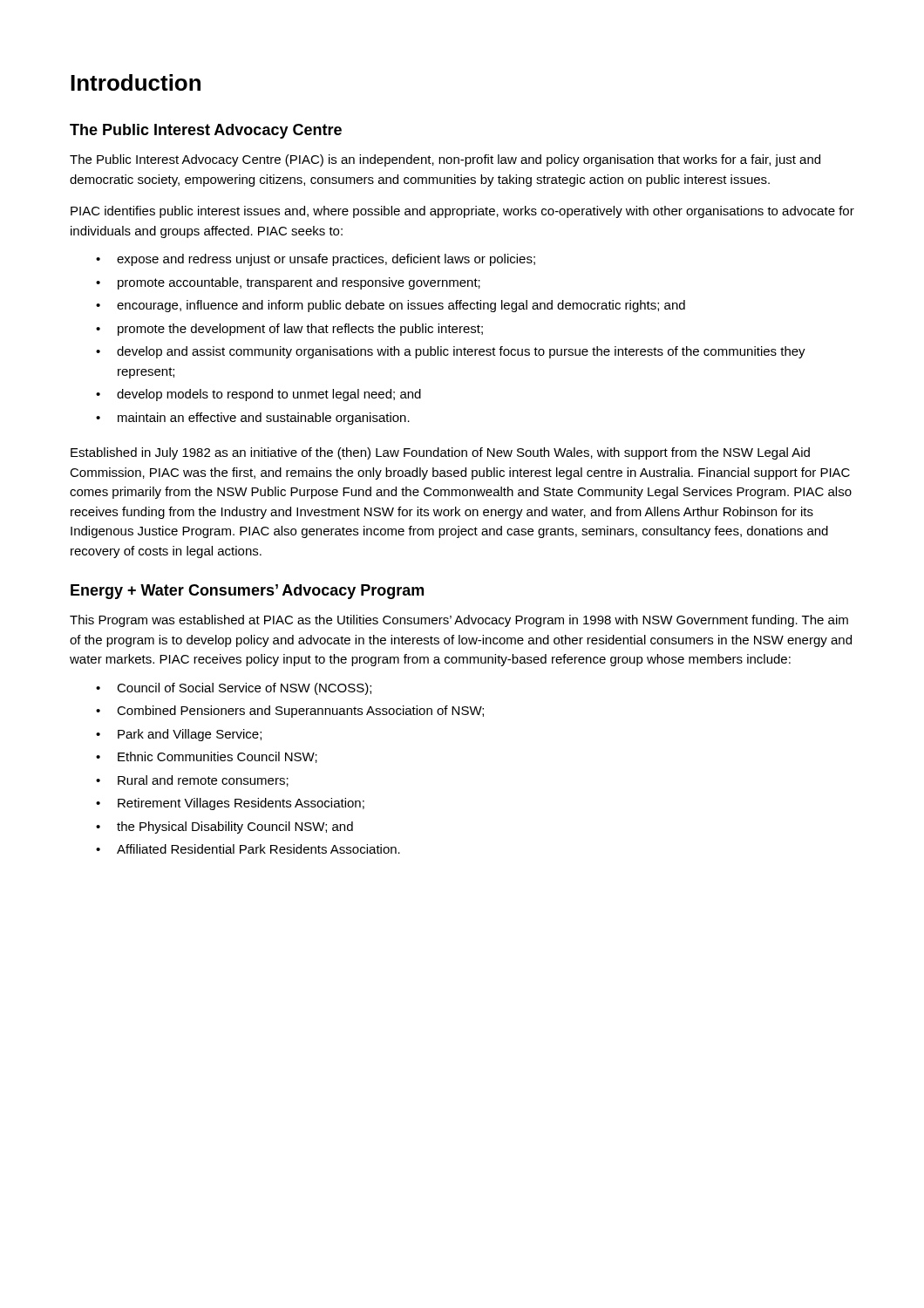Find the block starting "•develop and assist community organisations with a public"
The height and width of the screenshot is (1308, 924).
tap(475, 361)
